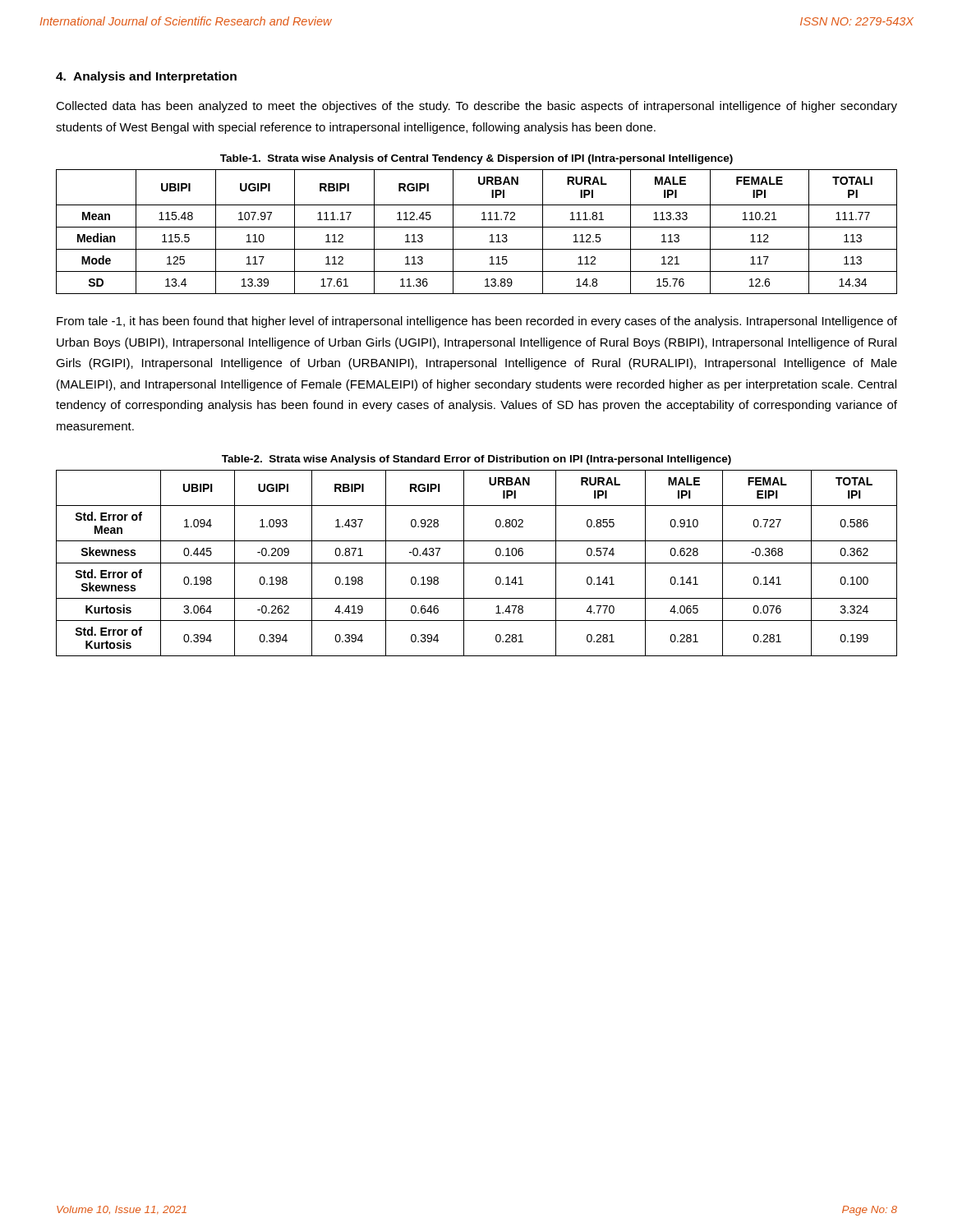Select the block starting "Collected data has been analyzed to meet the"
The width and height of the screenshot is (953, 1232).
click(x=476, y=116)
